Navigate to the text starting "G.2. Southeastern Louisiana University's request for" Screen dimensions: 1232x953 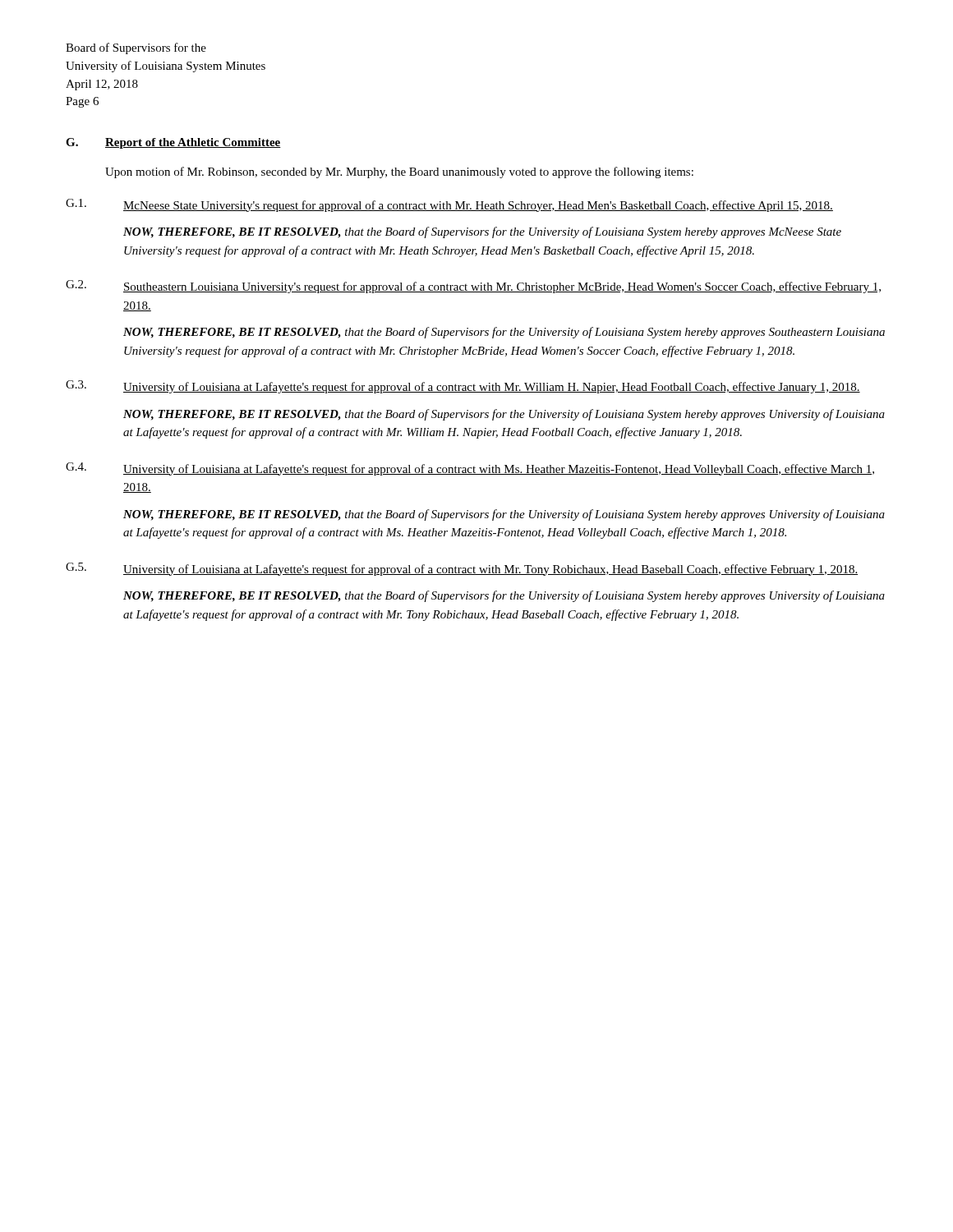click(x=476, y=319)
